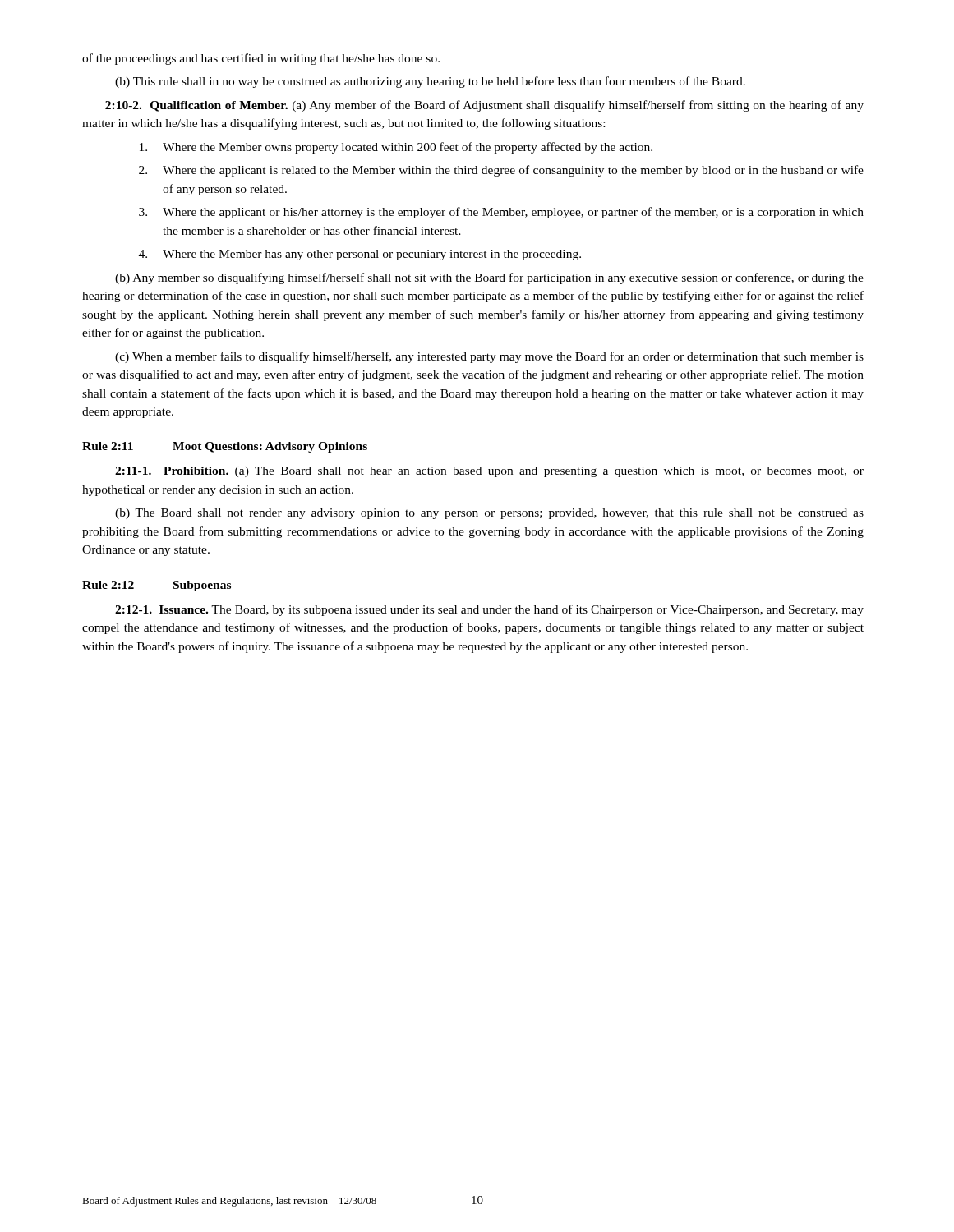Screen dimensions: 1232x954
Task: Locate the block of text that opens with "(b) This rule shall in"
Action: pos(473,82)
